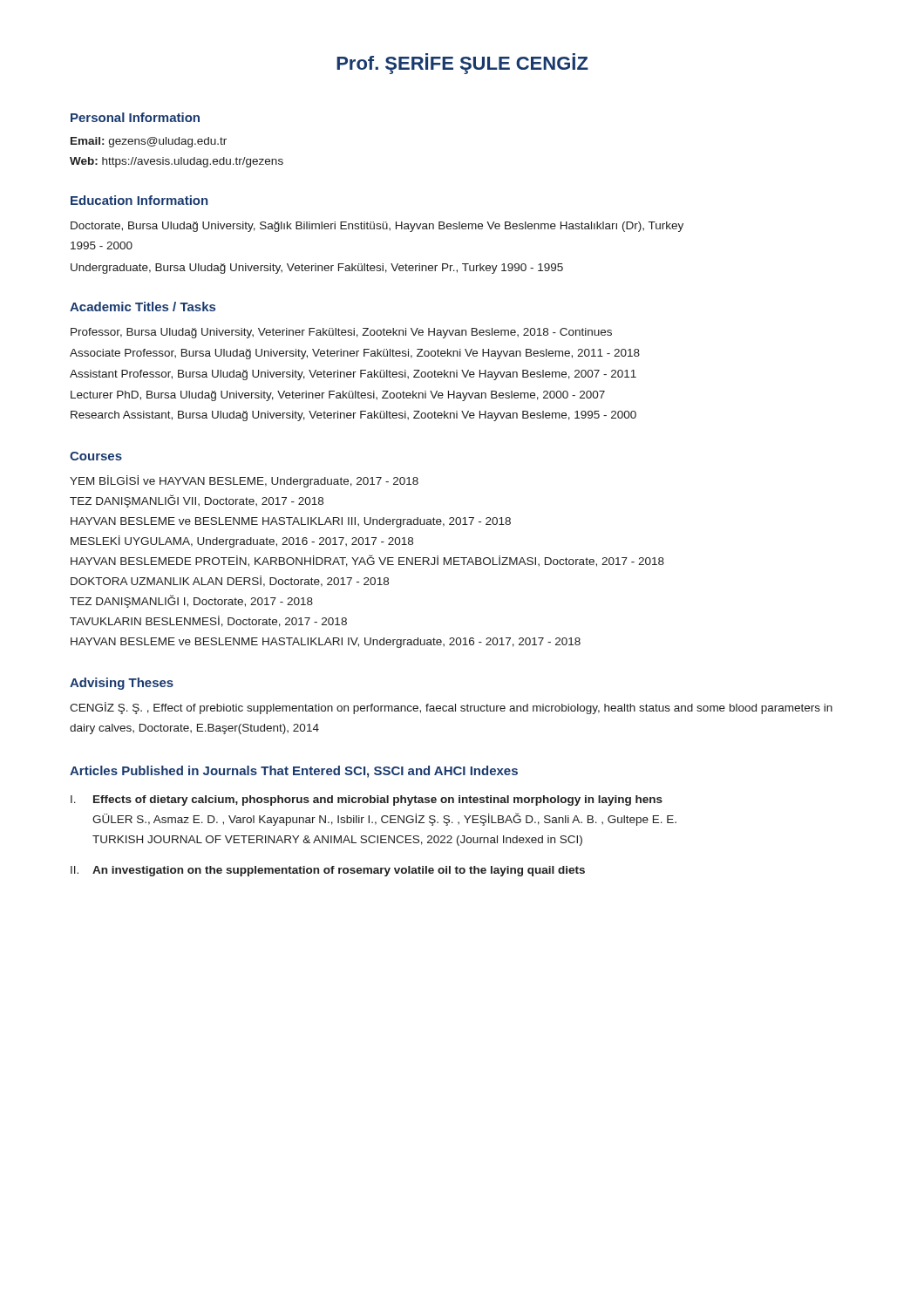
Task: Select the element starting "Assistant Professor, Bursa Uludağ University,"
Action: click(353, 373)
